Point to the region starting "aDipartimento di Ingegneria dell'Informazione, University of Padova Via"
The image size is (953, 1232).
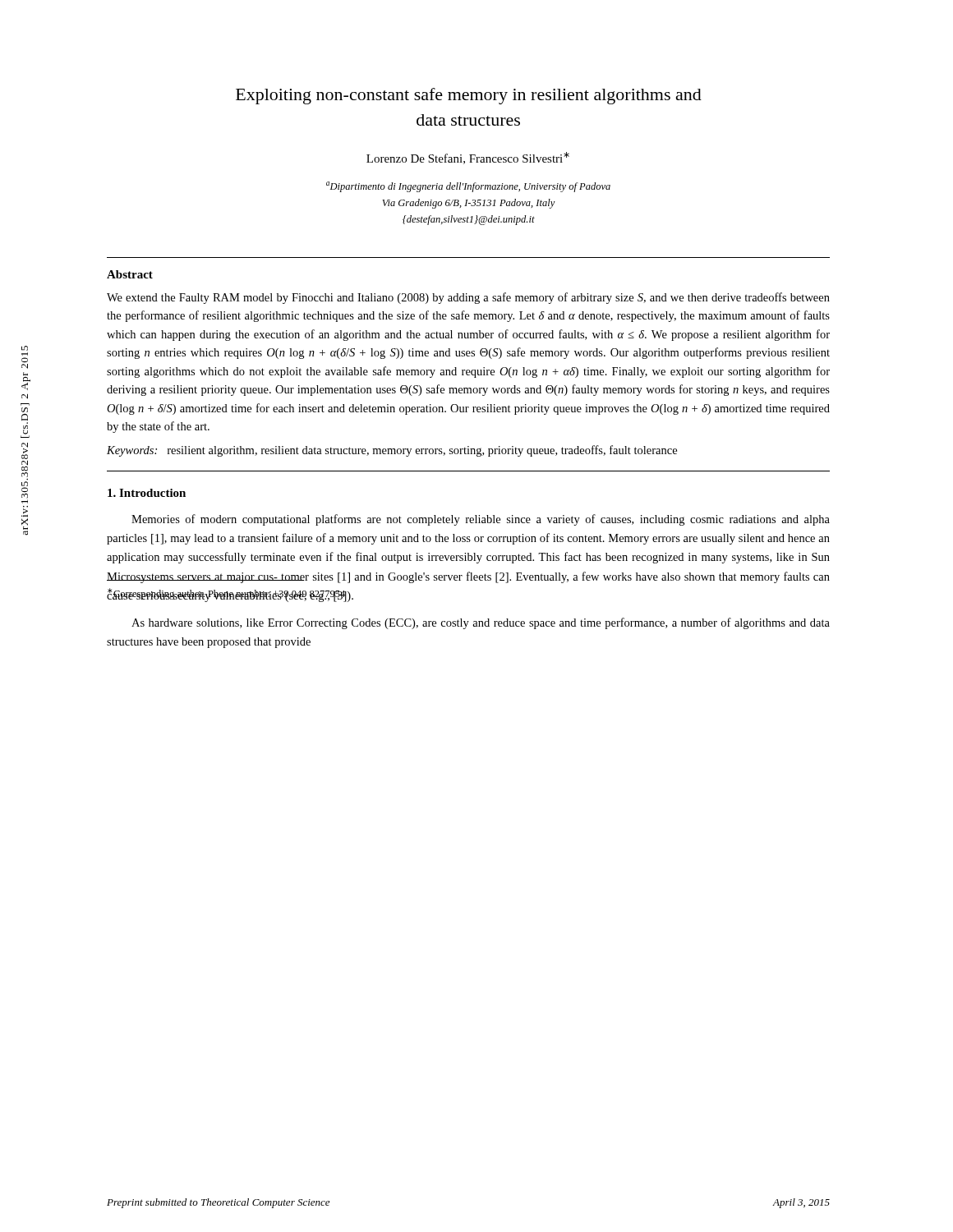[x=468, y=202]
